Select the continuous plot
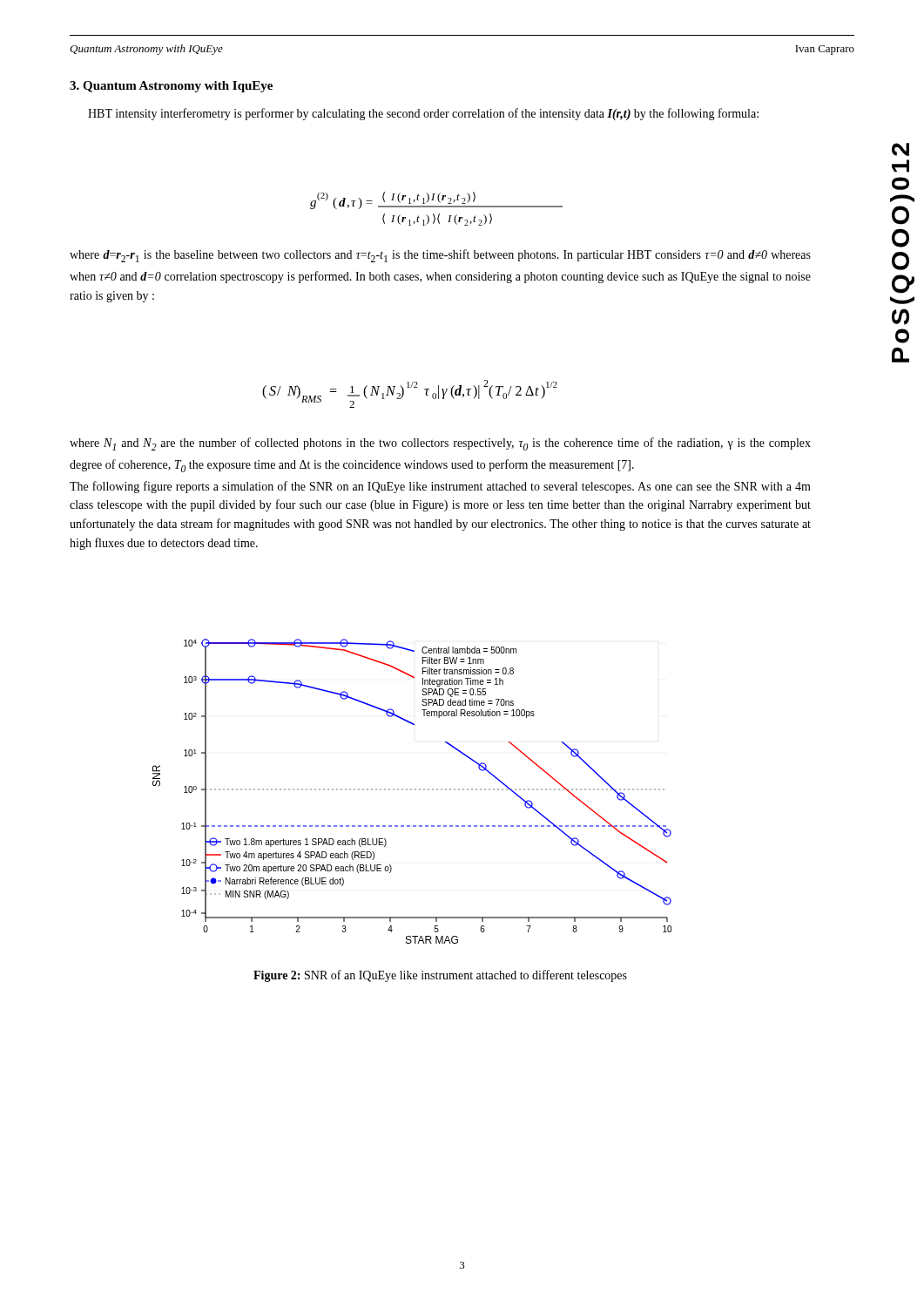The image size is (924, 1307). coord(440,793)
